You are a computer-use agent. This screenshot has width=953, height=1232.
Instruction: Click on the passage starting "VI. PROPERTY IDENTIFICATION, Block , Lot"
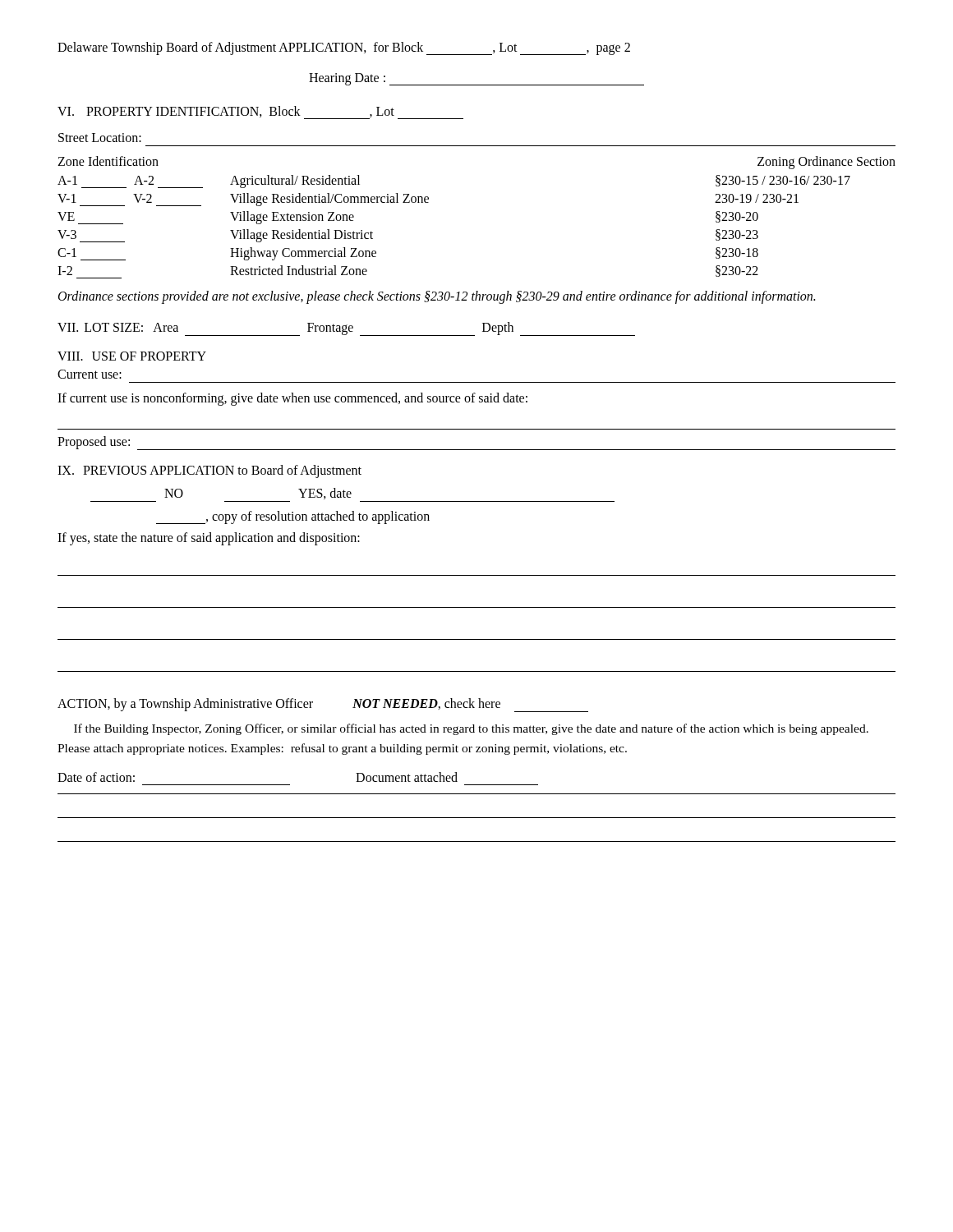[x=260, y=111]
